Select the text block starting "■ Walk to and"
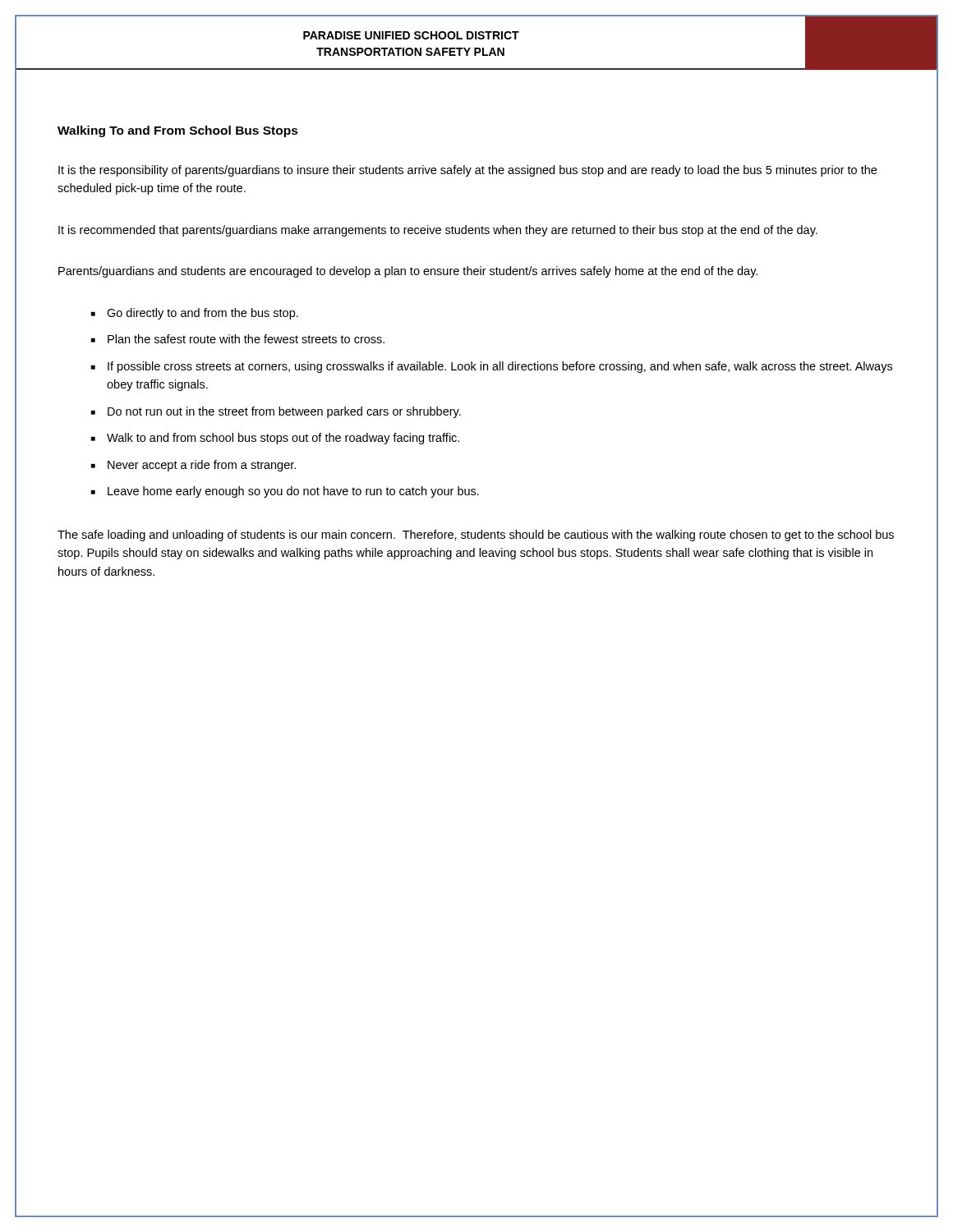 tap(275, 439)
